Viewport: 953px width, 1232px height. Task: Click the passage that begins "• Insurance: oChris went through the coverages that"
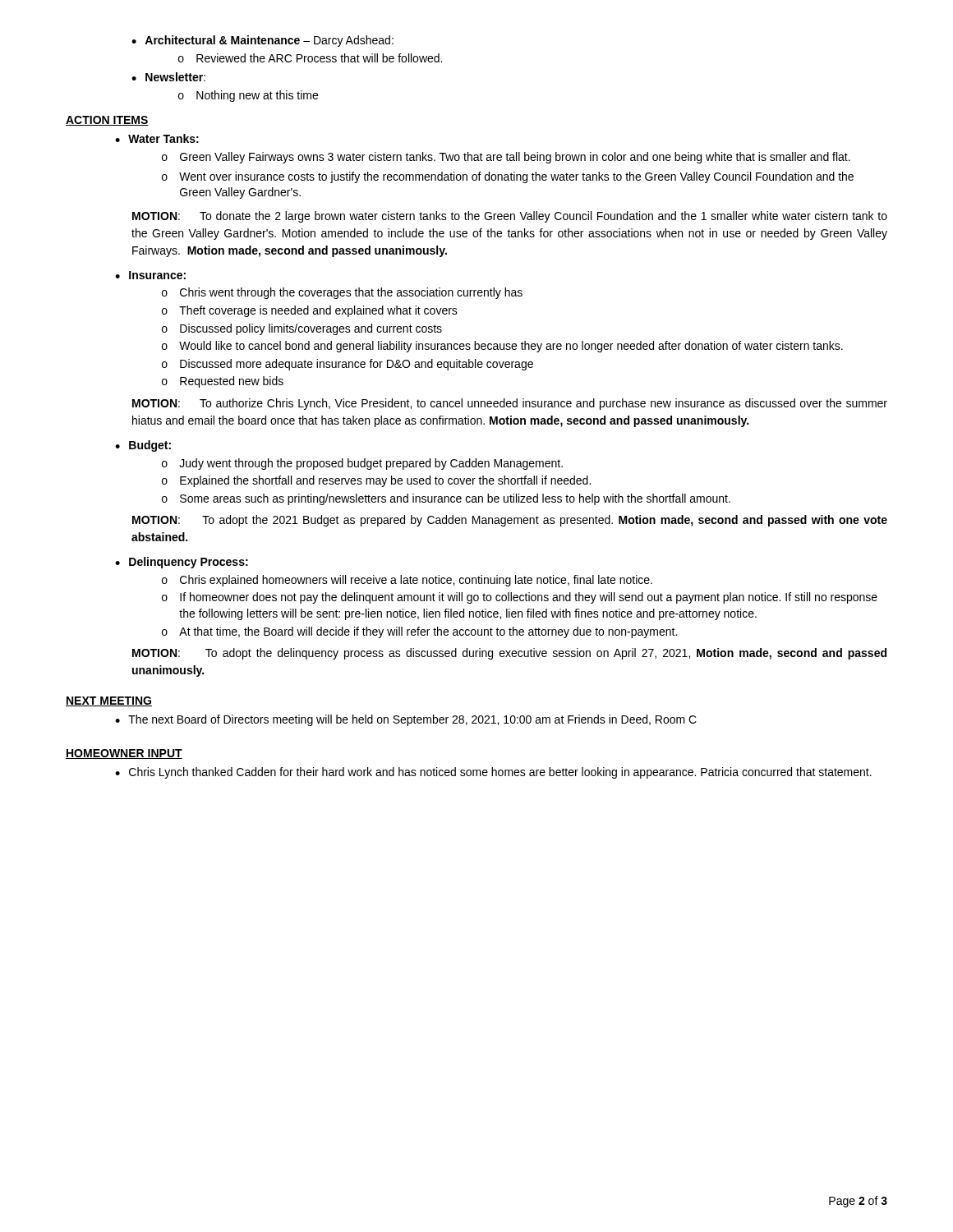coord(150,275)
